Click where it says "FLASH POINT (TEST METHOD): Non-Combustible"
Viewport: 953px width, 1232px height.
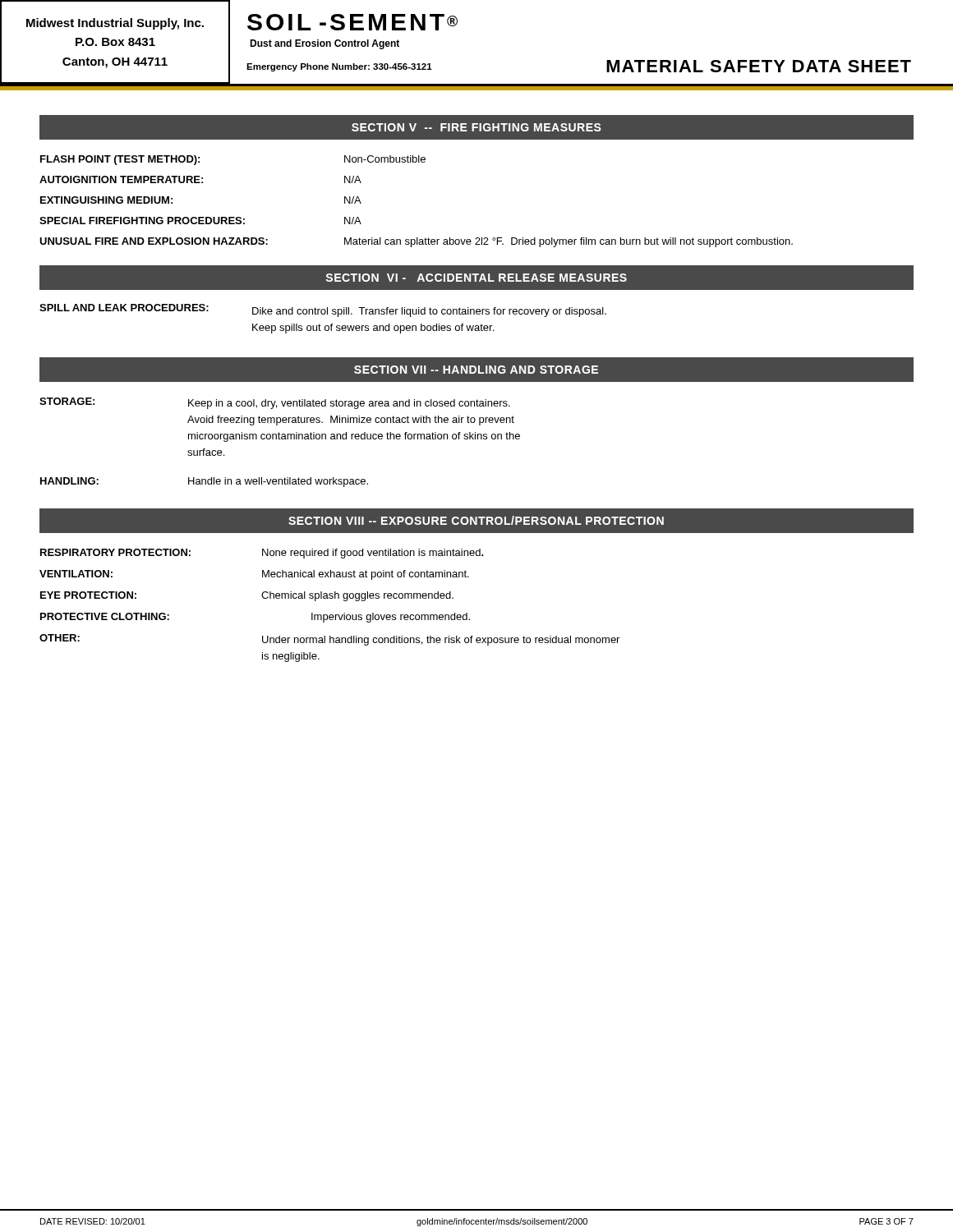click(x=121, y=160)
